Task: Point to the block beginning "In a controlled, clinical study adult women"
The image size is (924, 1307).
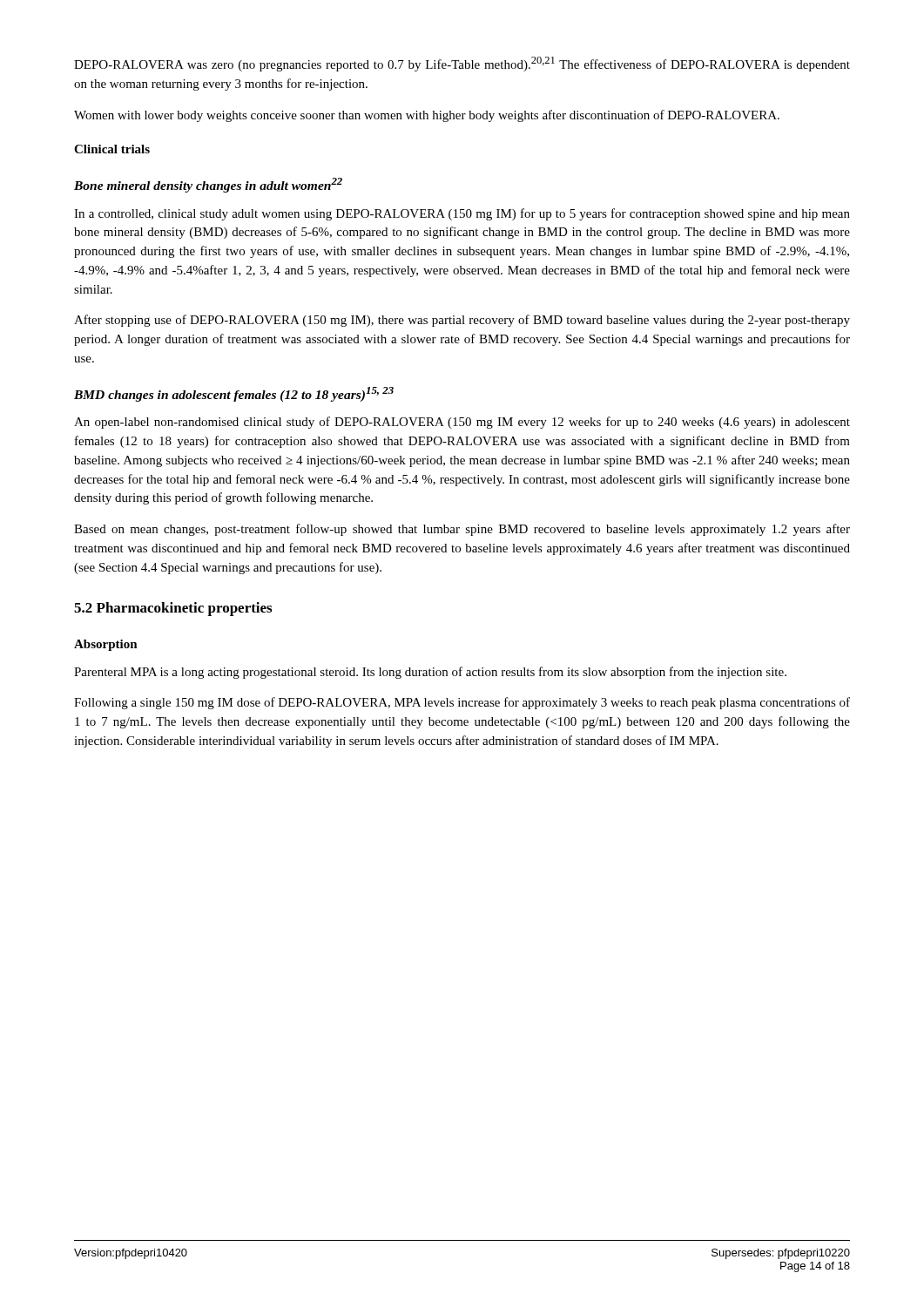Action: click(x=462, y=252)
